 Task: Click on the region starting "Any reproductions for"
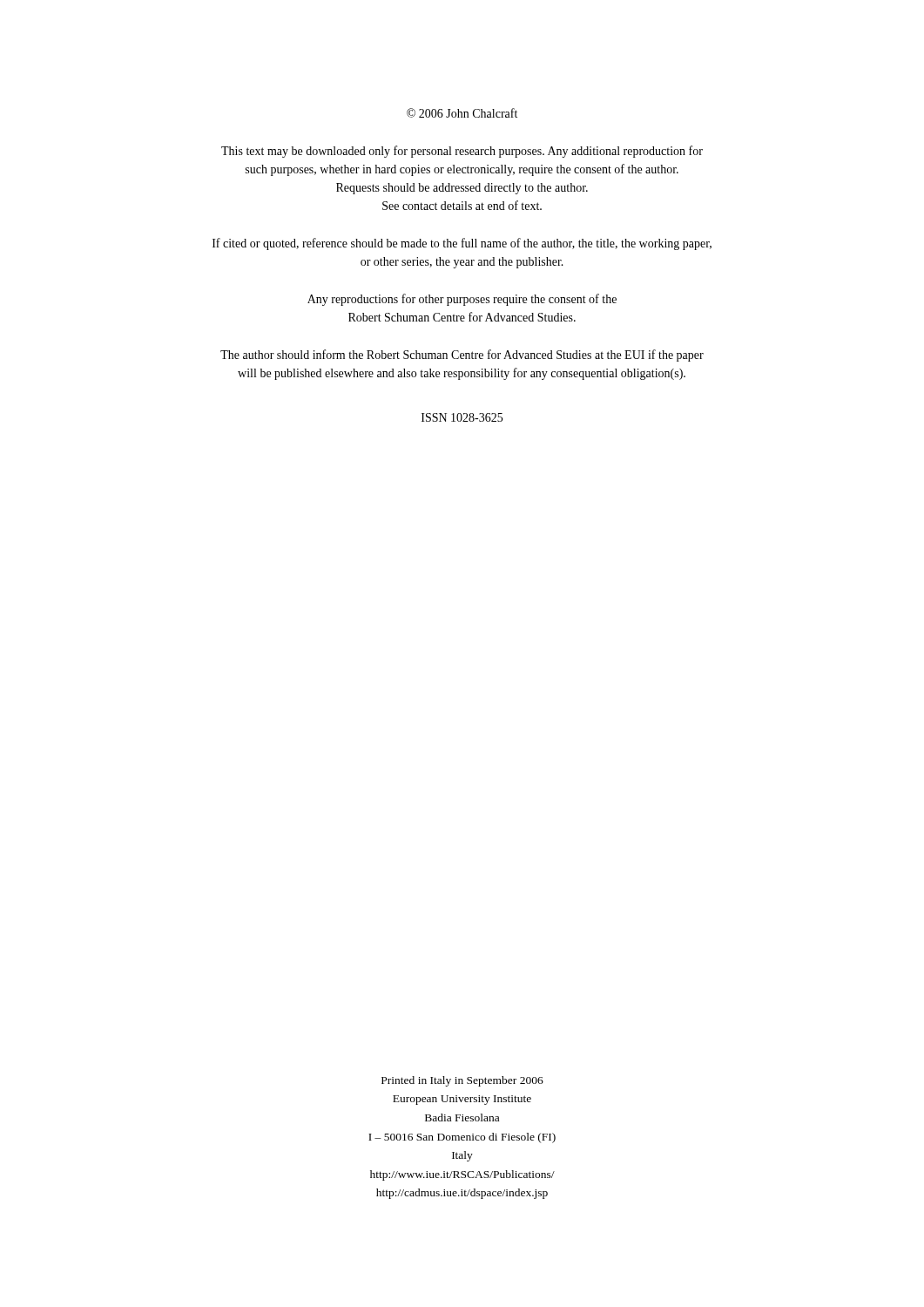(x=462, y=308)
